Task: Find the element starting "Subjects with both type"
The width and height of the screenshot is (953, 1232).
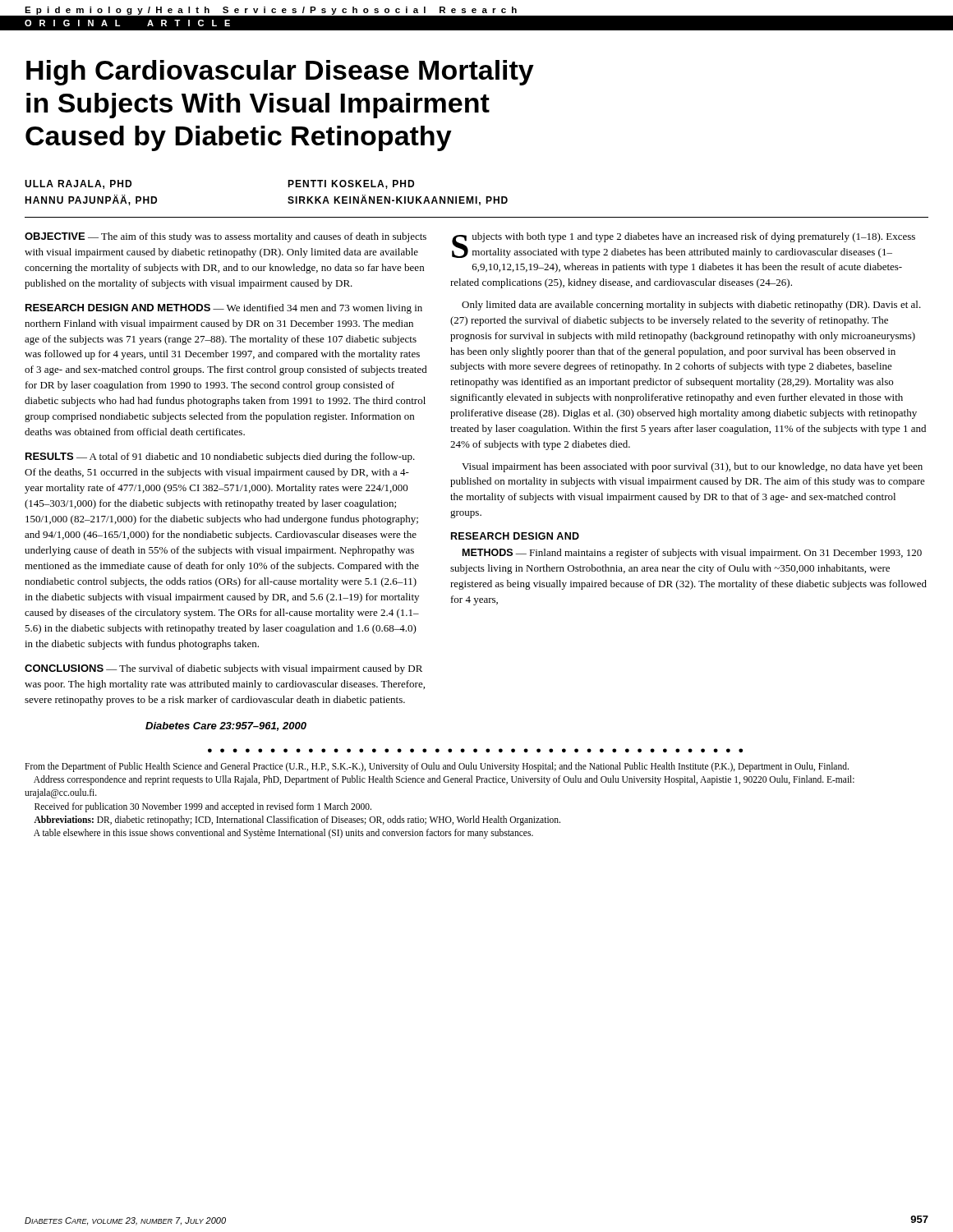Action: pyautogui.click(x=689, y=375)
